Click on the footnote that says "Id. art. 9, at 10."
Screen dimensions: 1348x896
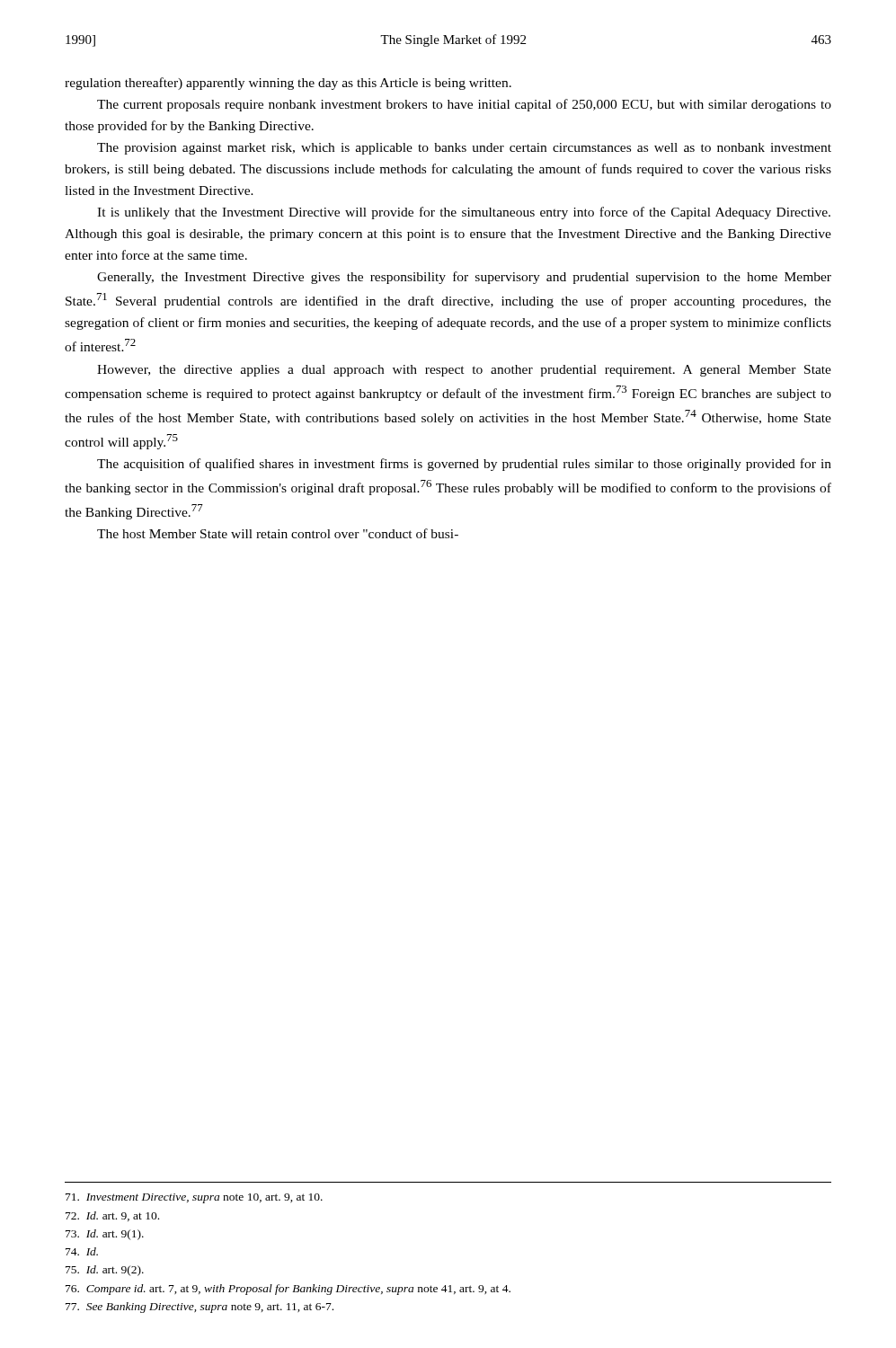click(x=112, y=1215)
